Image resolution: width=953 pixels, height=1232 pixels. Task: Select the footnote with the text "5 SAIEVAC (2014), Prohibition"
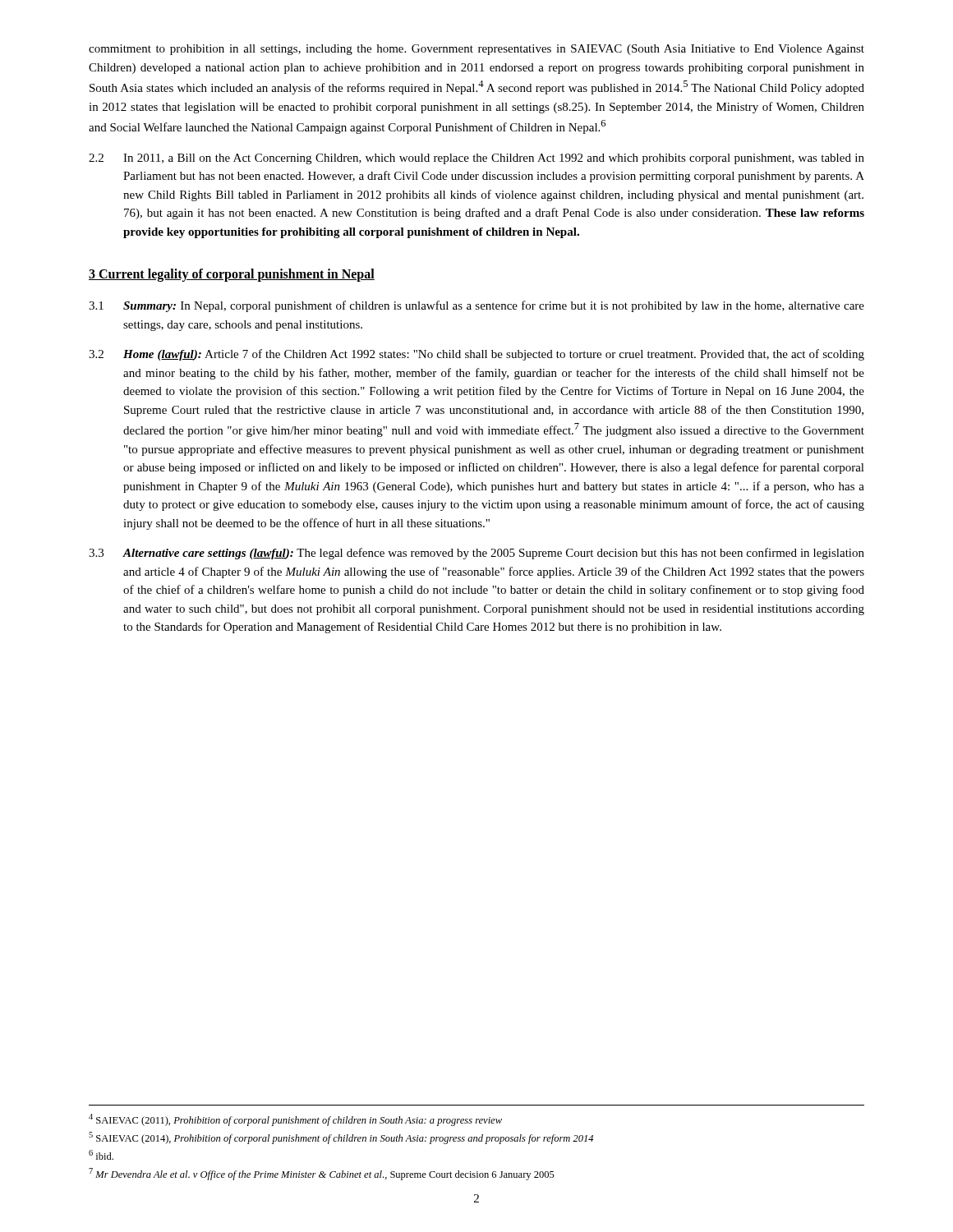point(341,1137)
